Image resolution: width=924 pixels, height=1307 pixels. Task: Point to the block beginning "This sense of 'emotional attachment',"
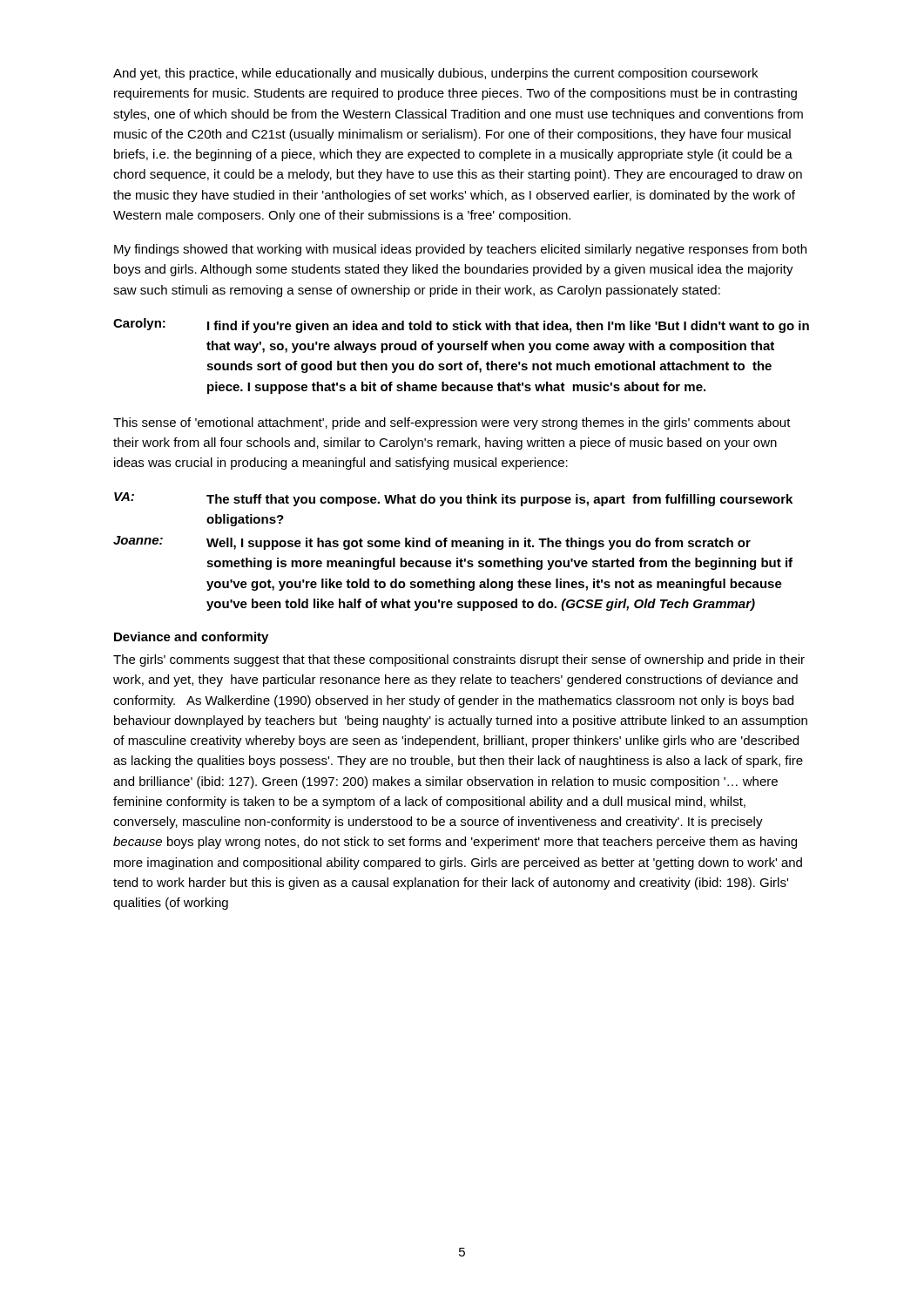452,442
